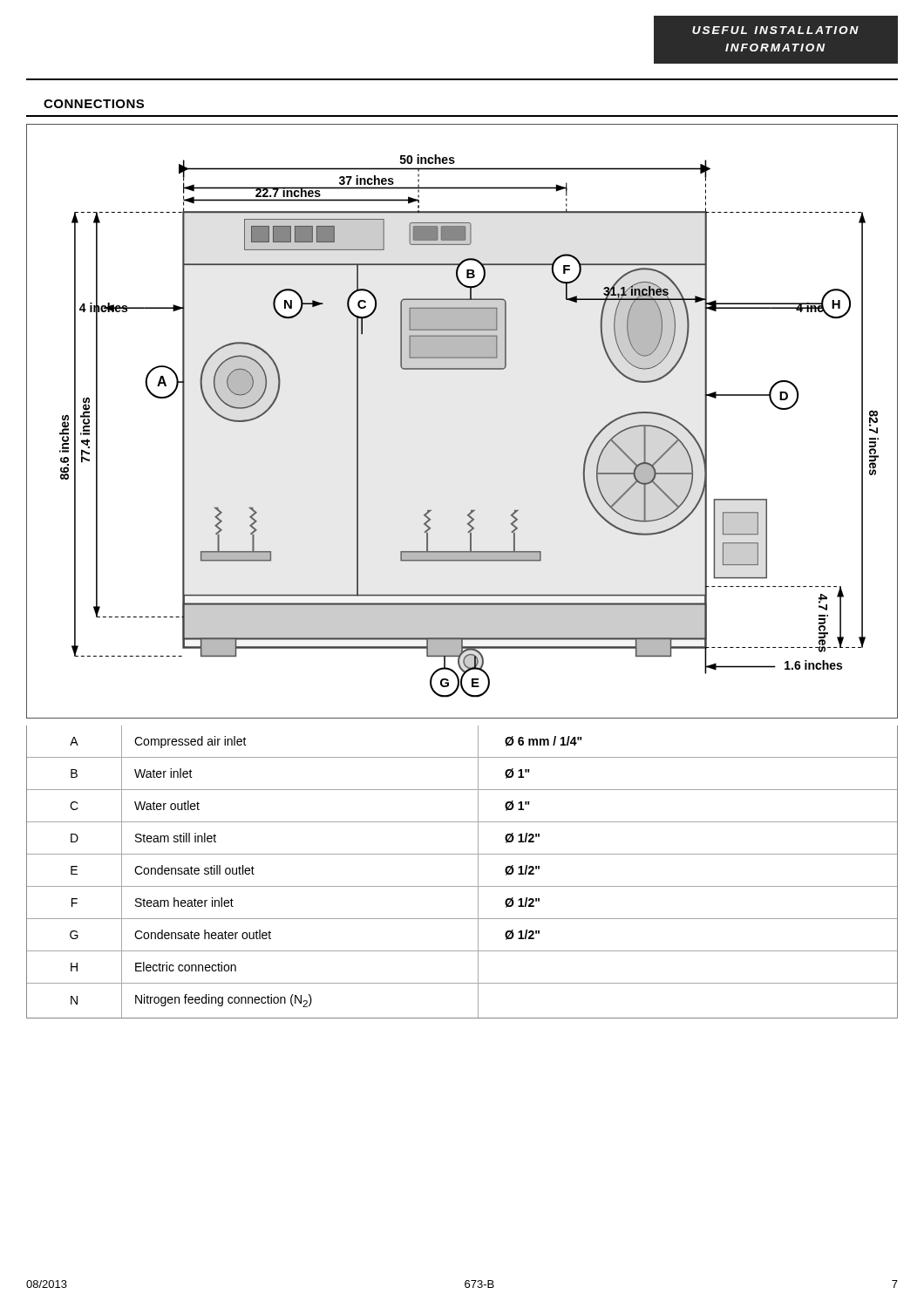
Task: Locate the engineering diagram
Action: (462, 421)
